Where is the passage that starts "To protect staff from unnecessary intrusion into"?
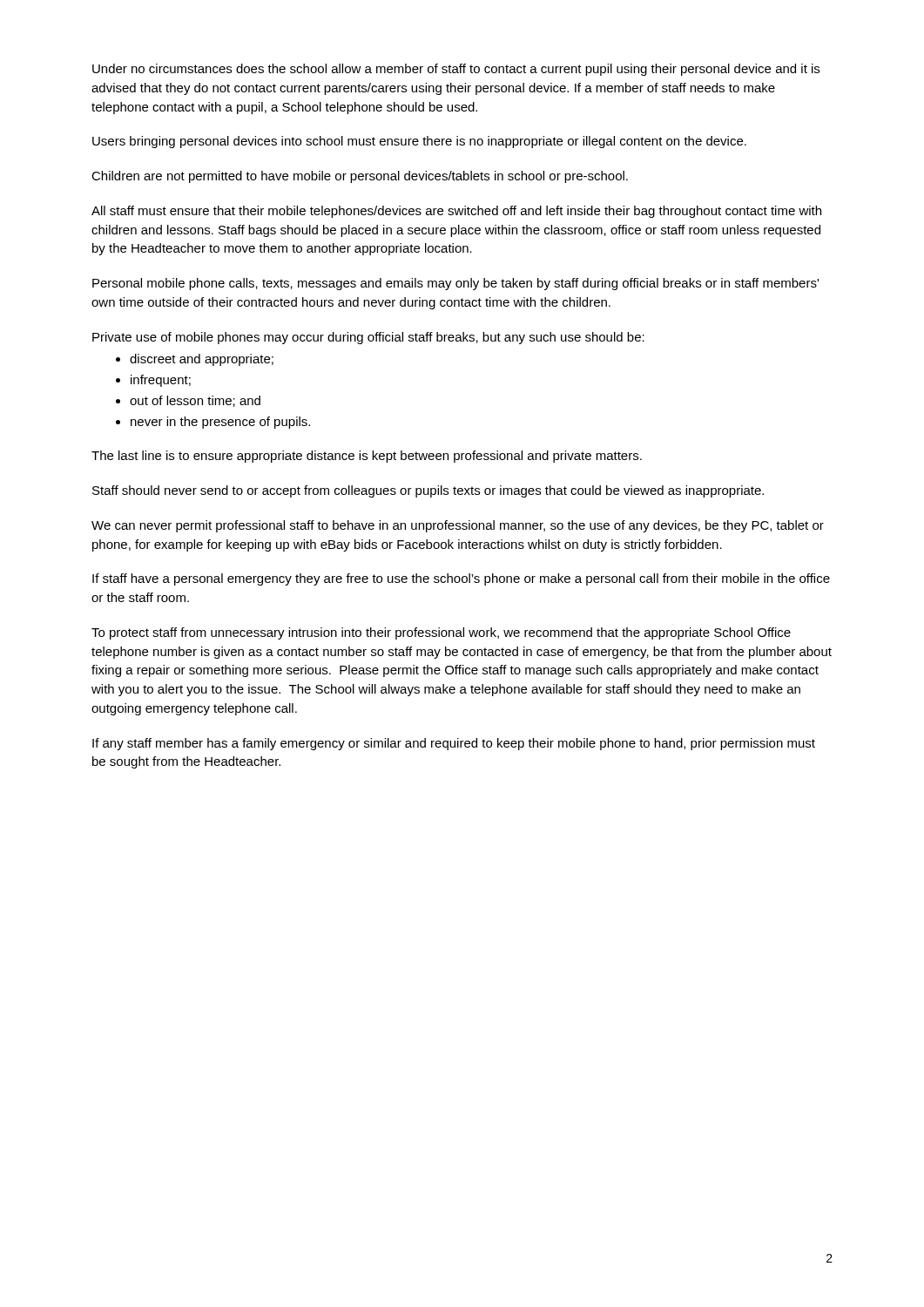This screenshot has height=1307, width=924. tap(462, 670)
